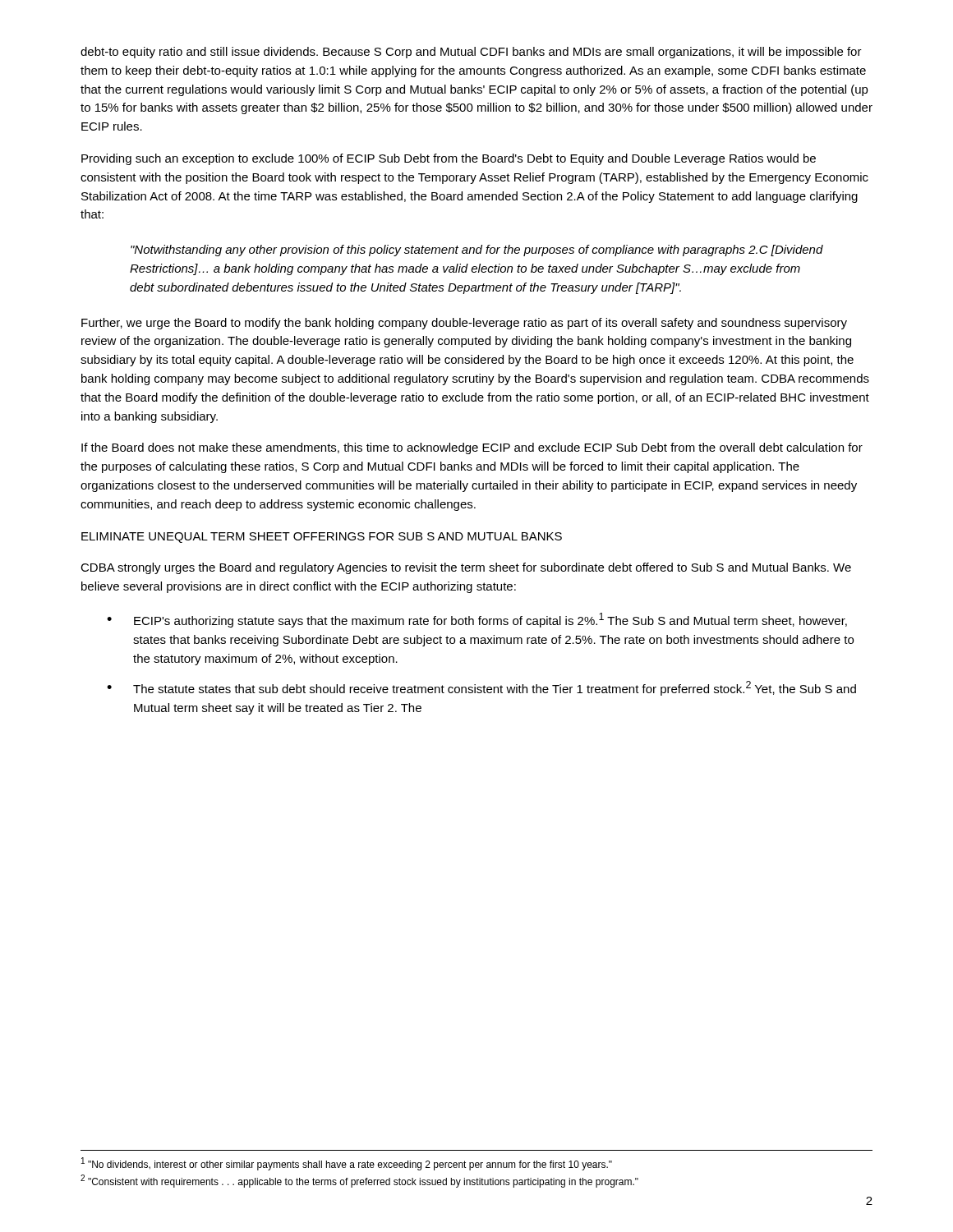The image size is (953, 1232).
Task: Find the block on this page that starts "Further, we urge the"
Action: tap(475, 369)
